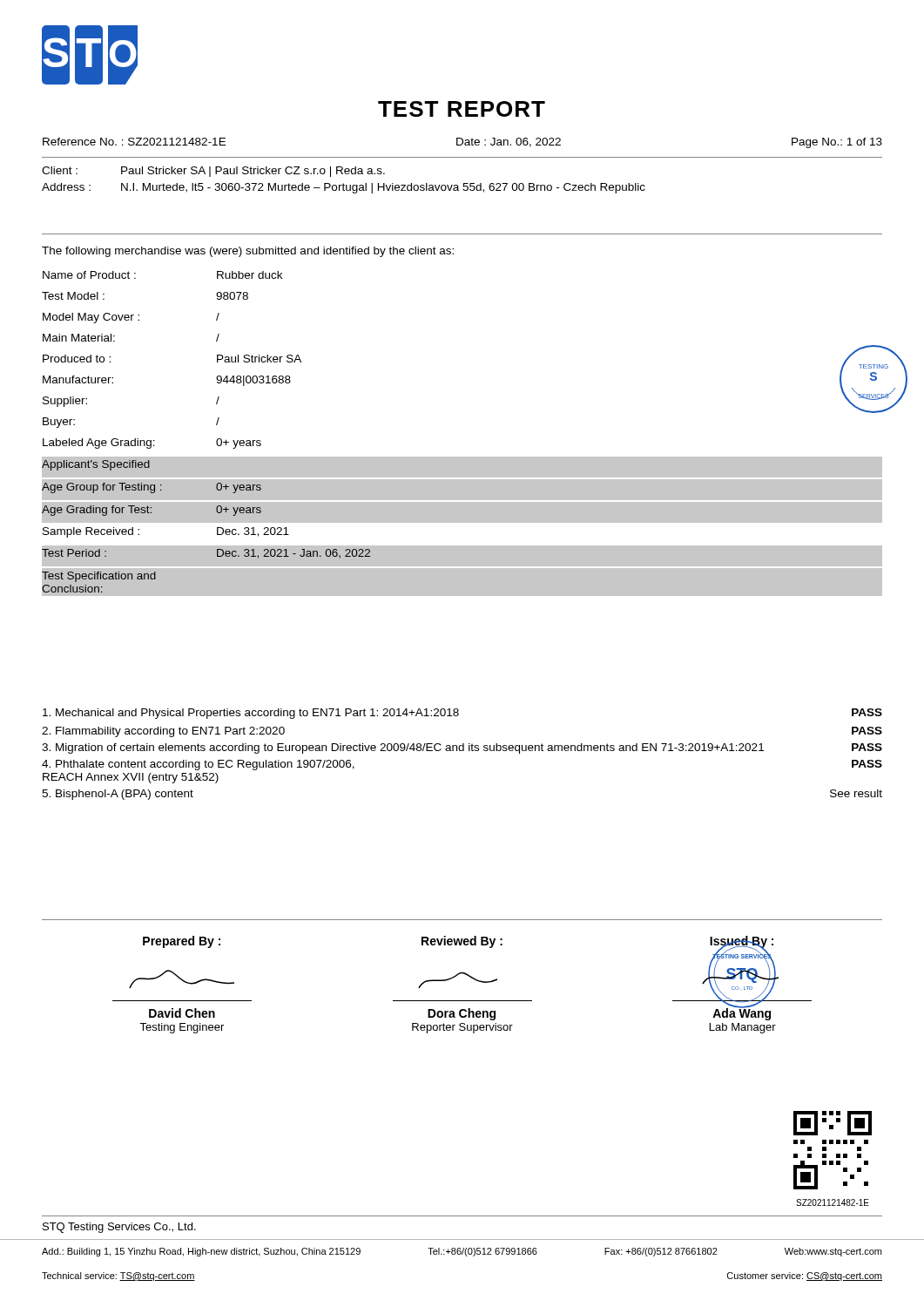Locate the text "STQ Testing Services Co., Ltd."
Screen dimensions: 1307x924
[119, 1226]
